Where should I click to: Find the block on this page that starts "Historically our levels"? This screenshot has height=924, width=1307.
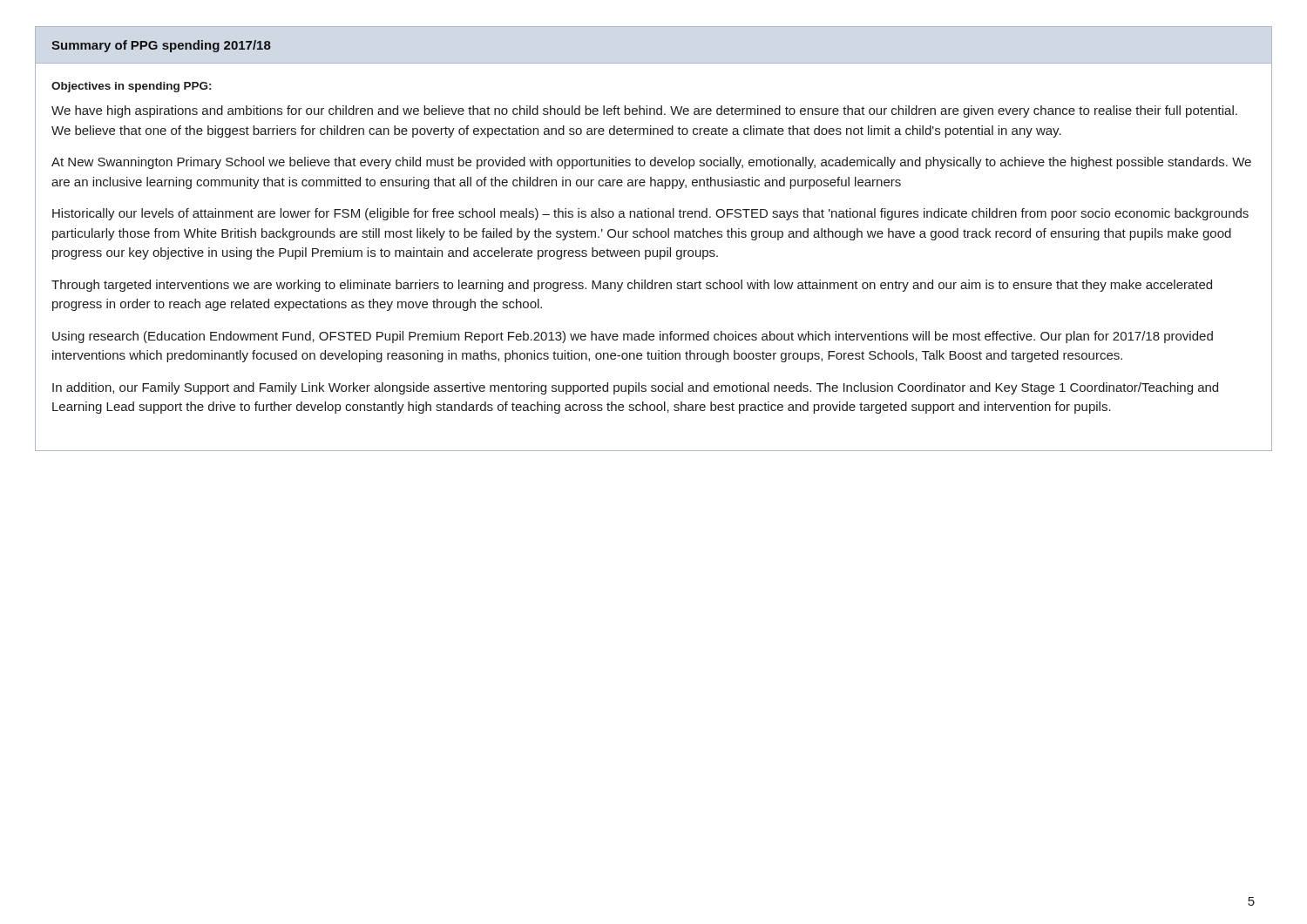(x=650, y=233)
